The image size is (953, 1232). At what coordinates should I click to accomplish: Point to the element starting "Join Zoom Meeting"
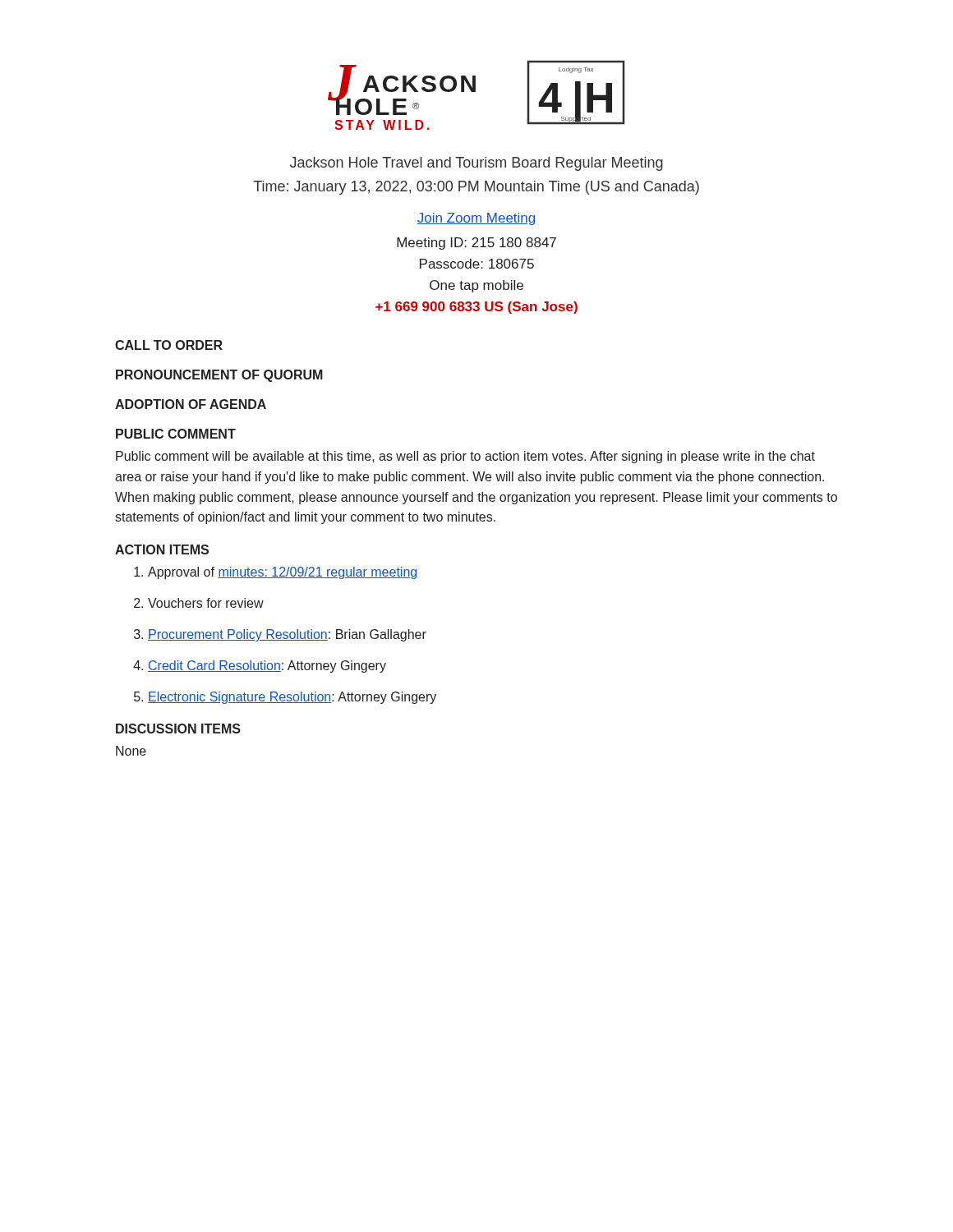point(476,218)
